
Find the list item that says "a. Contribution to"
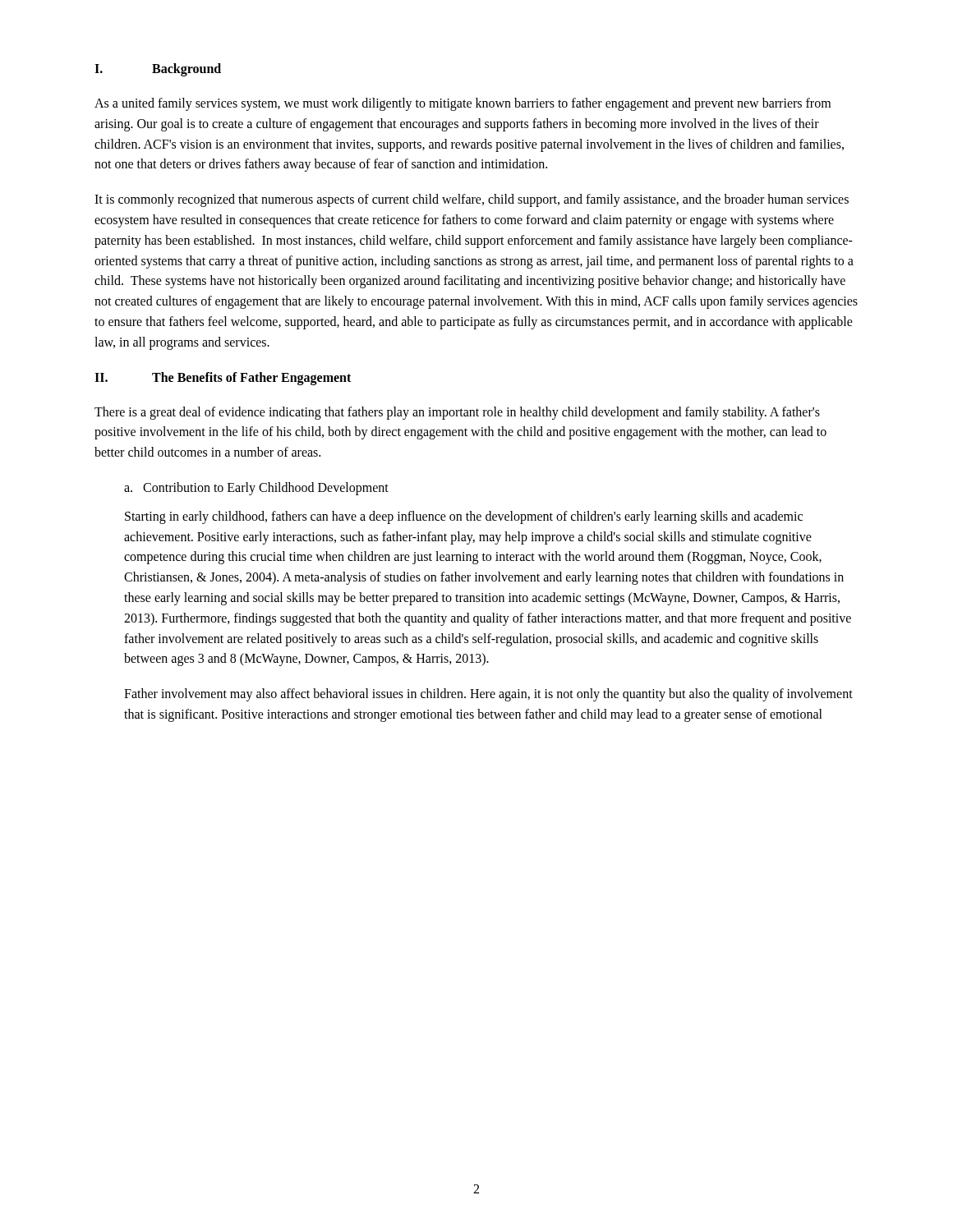256,487
